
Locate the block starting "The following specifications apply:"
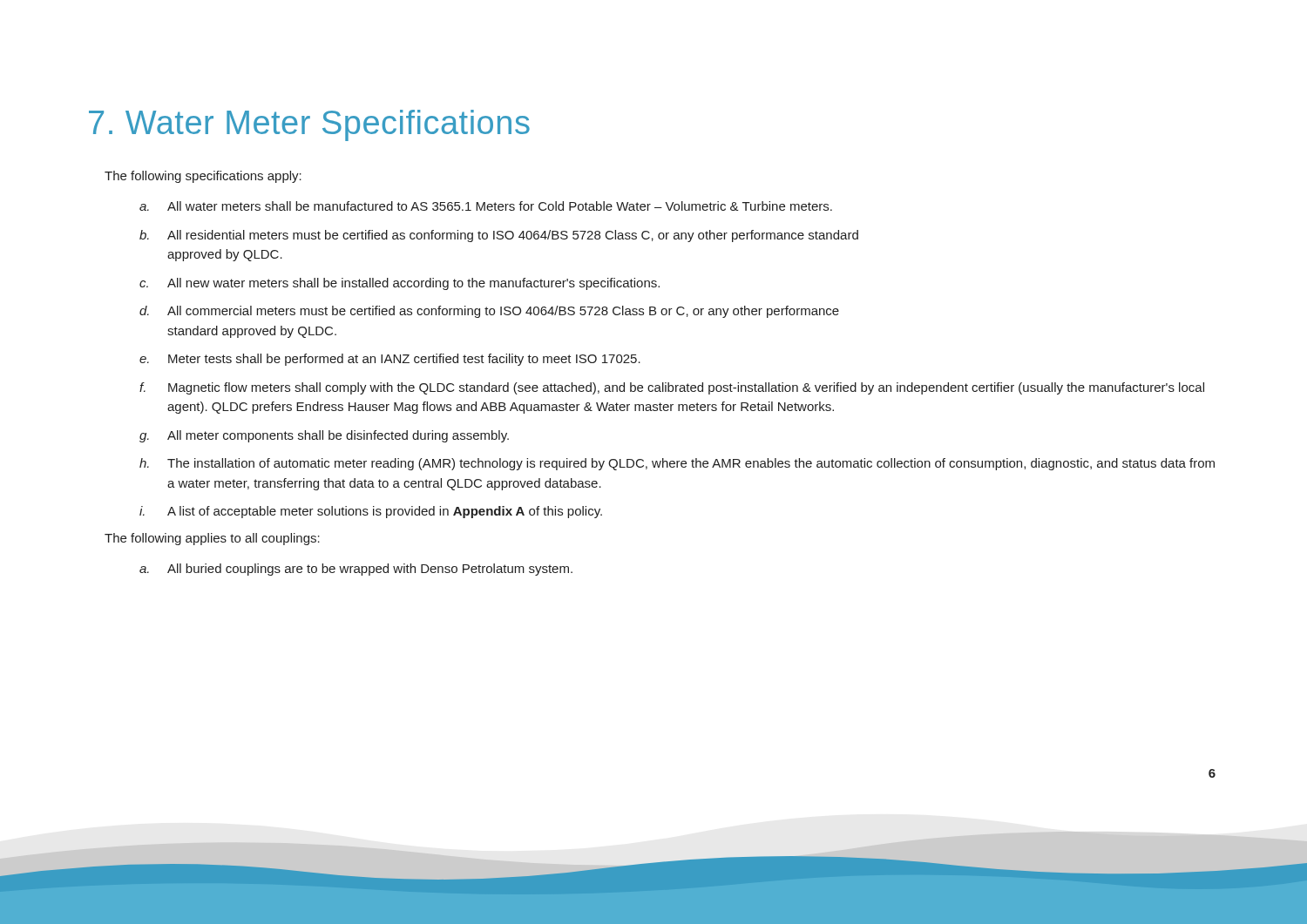coord(203,175)
